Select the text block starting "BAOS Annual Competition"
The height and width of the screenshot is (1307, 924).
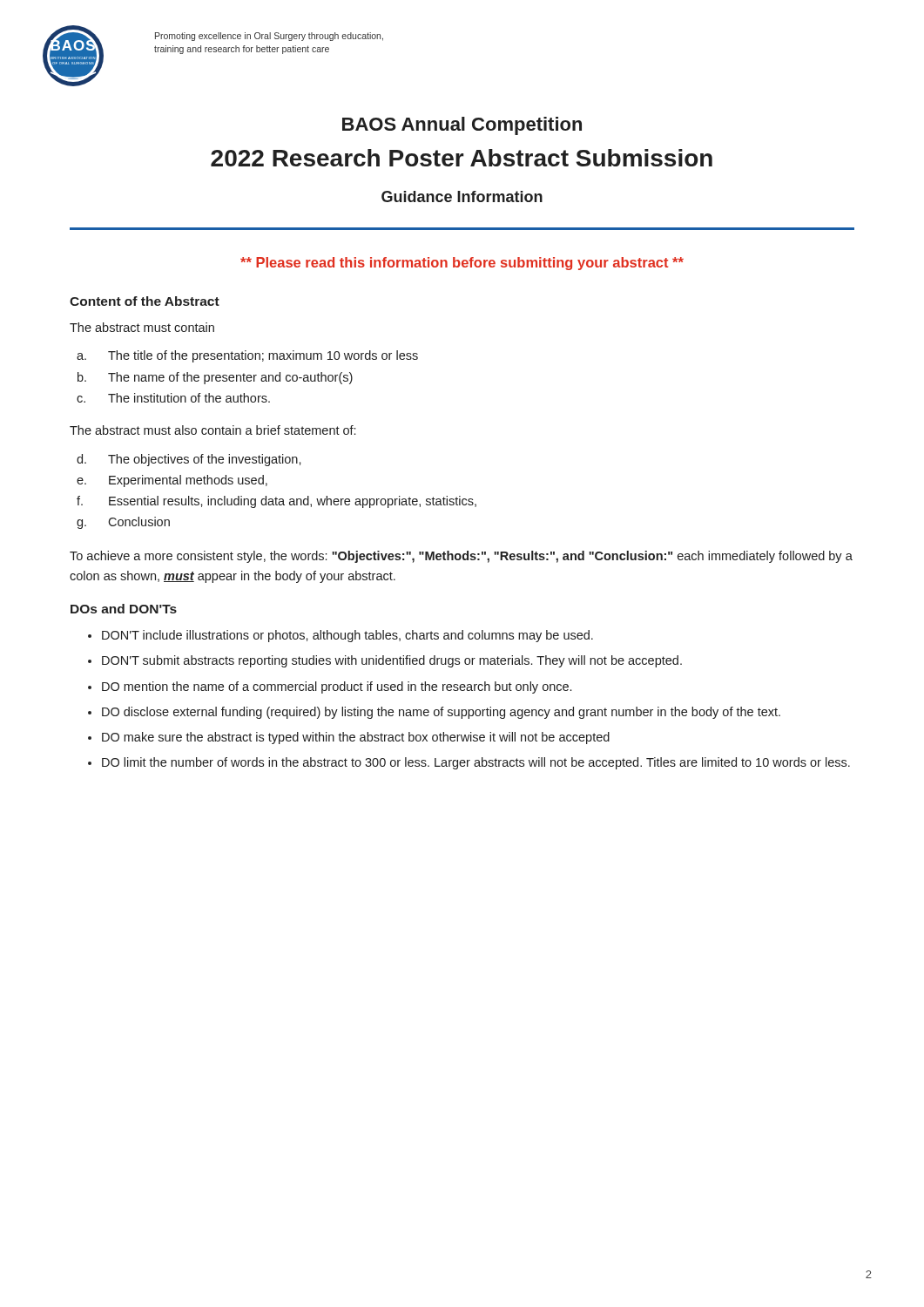(x=462, y=124)
